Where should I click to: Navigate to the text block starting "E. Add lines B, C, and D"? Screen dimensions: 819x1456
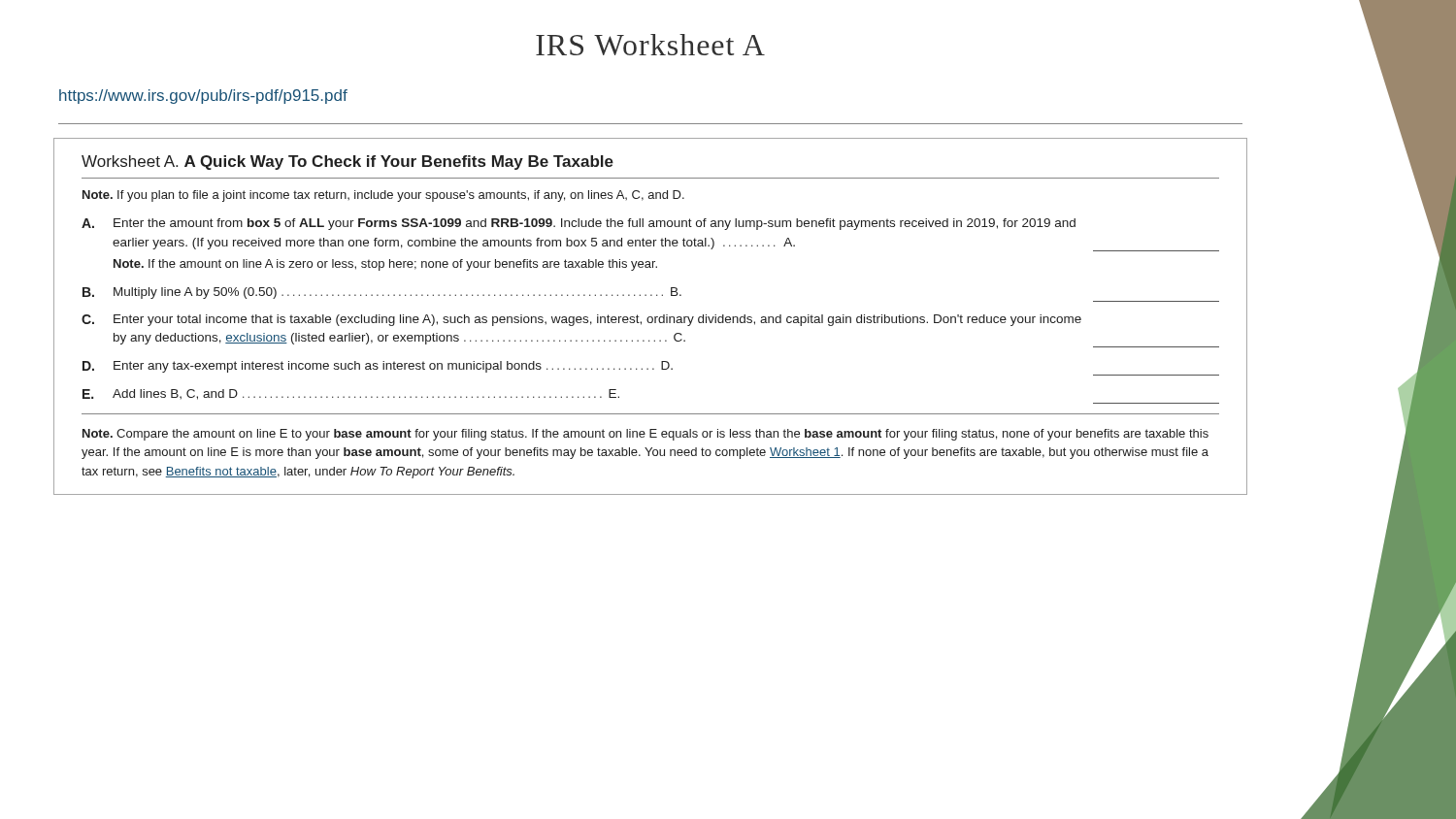[x=351, y=394]
